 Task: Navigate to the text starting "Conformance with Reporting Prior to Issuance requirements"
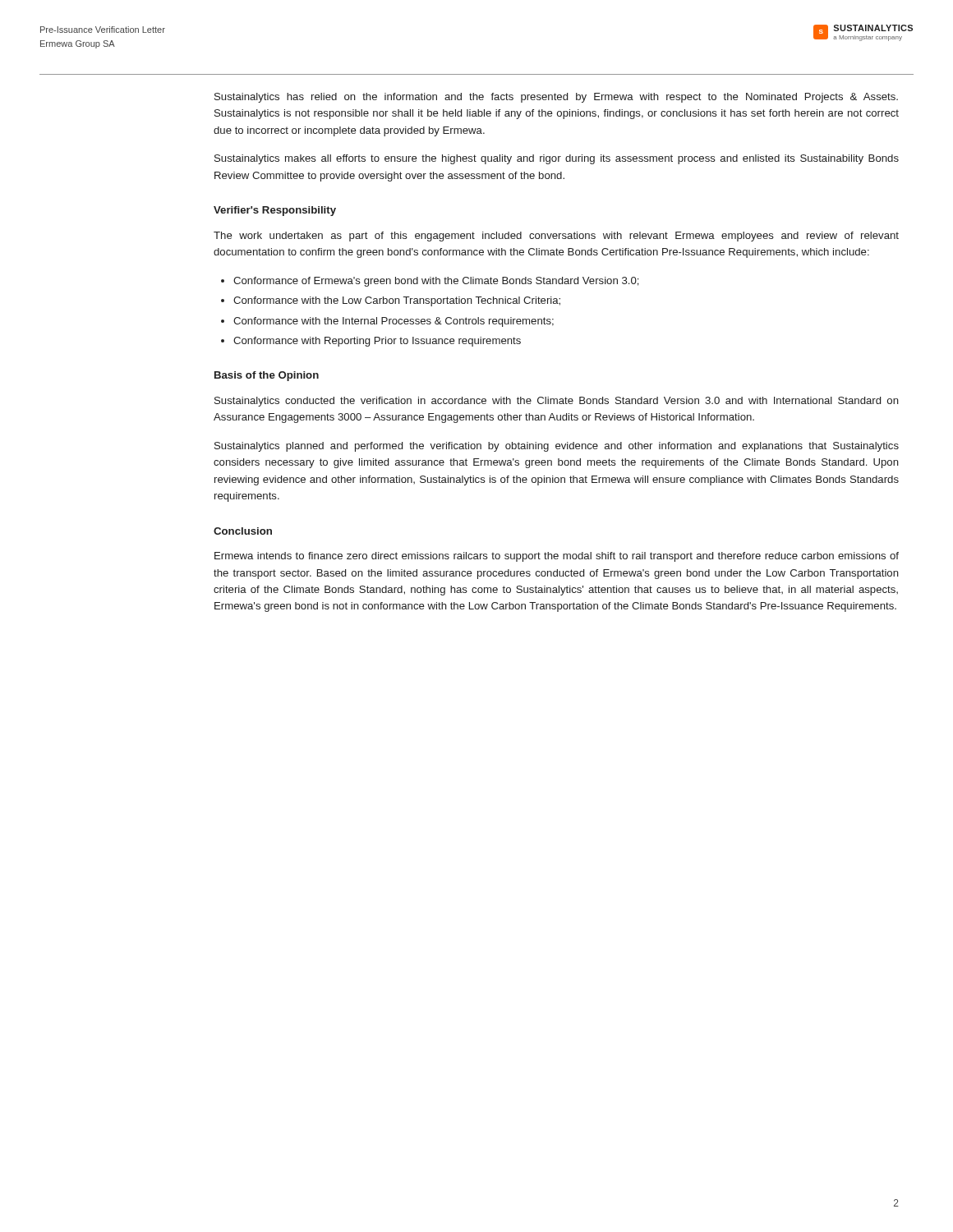tap(377, 340)
